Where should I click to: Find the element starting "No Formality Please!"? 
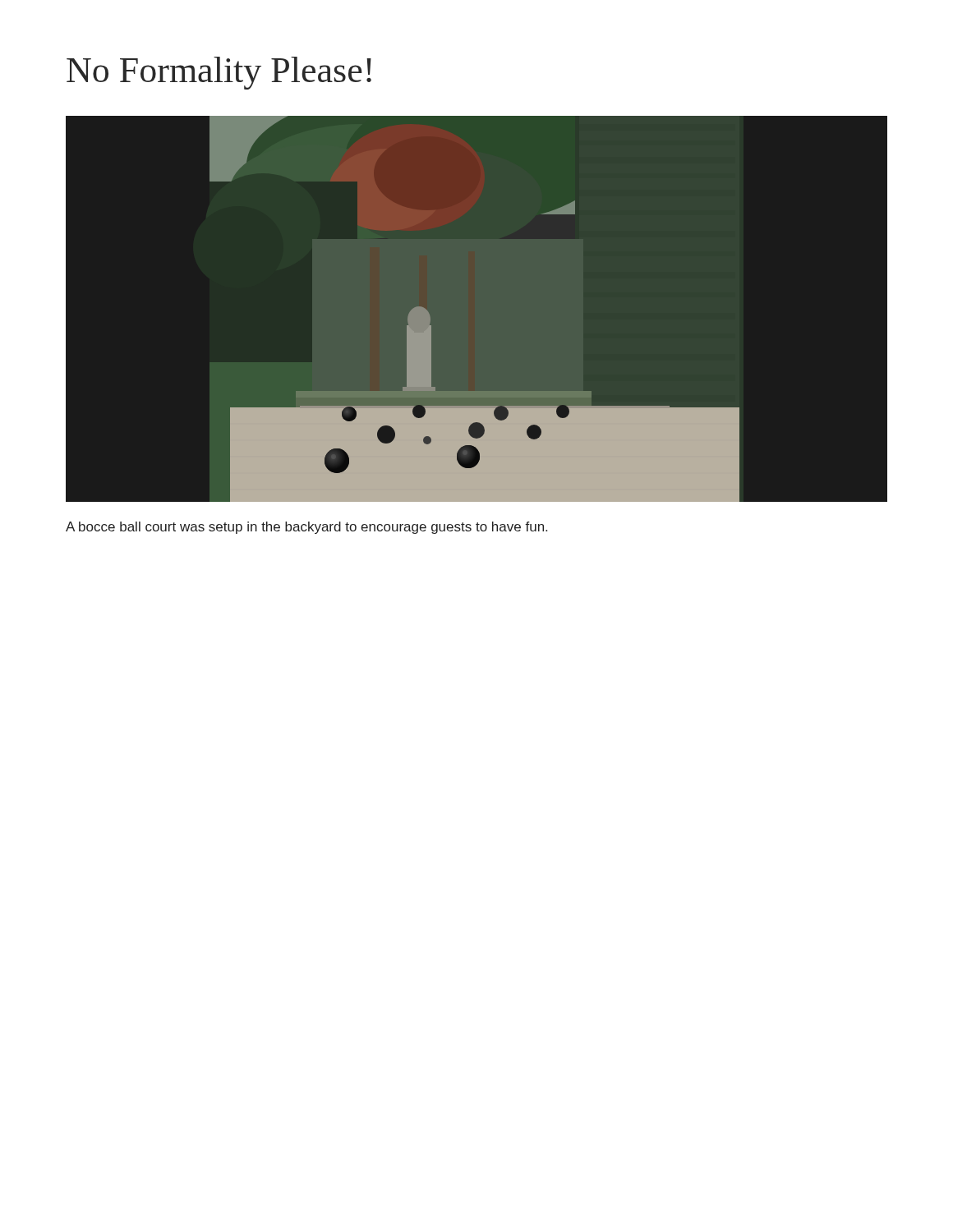[x=219, y=73]
